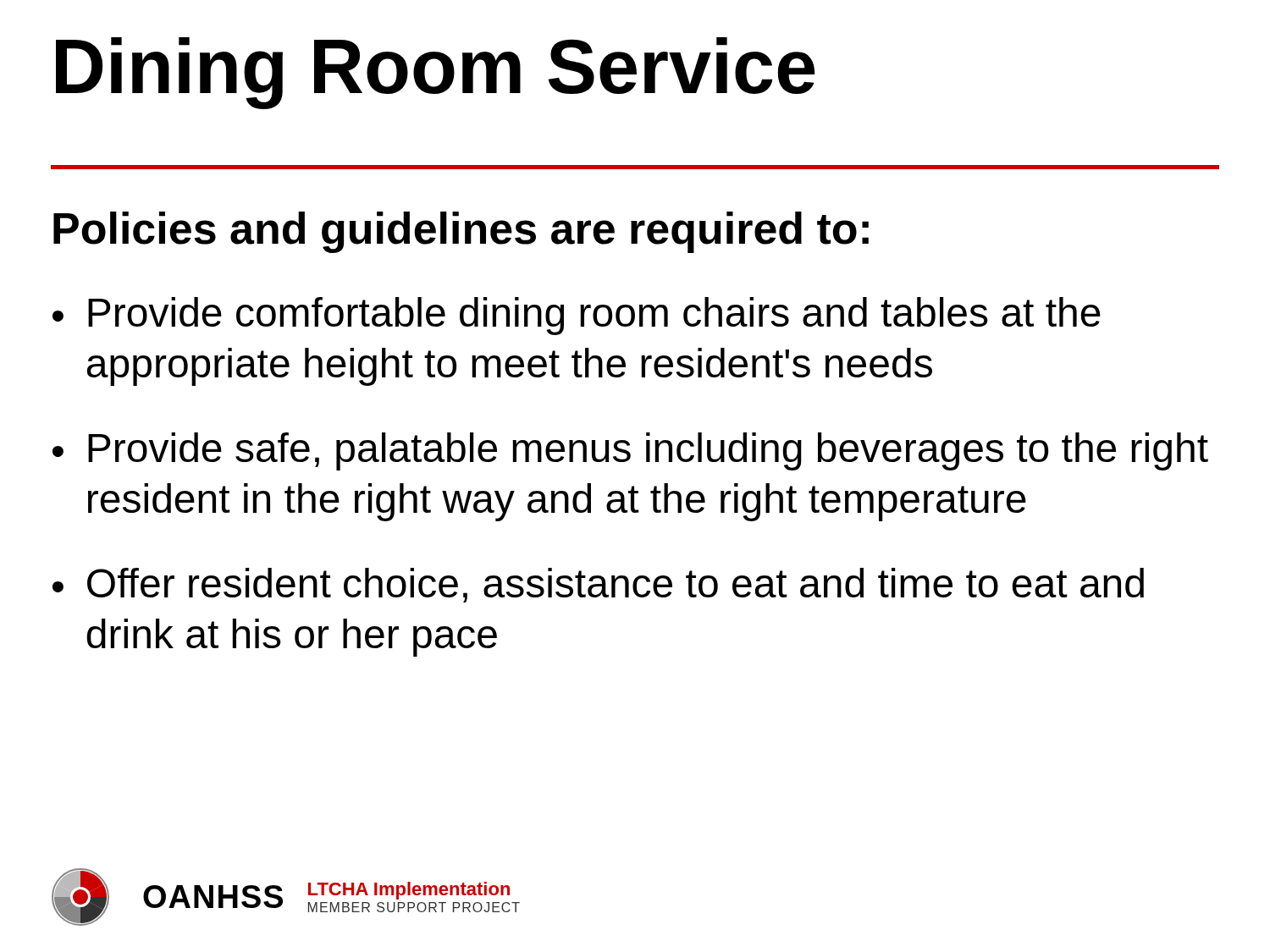Screen dimensions: 952x1270
Task: Locate the section header that opens with "Policies and guidelines are required"
Action: coord(635,228)
